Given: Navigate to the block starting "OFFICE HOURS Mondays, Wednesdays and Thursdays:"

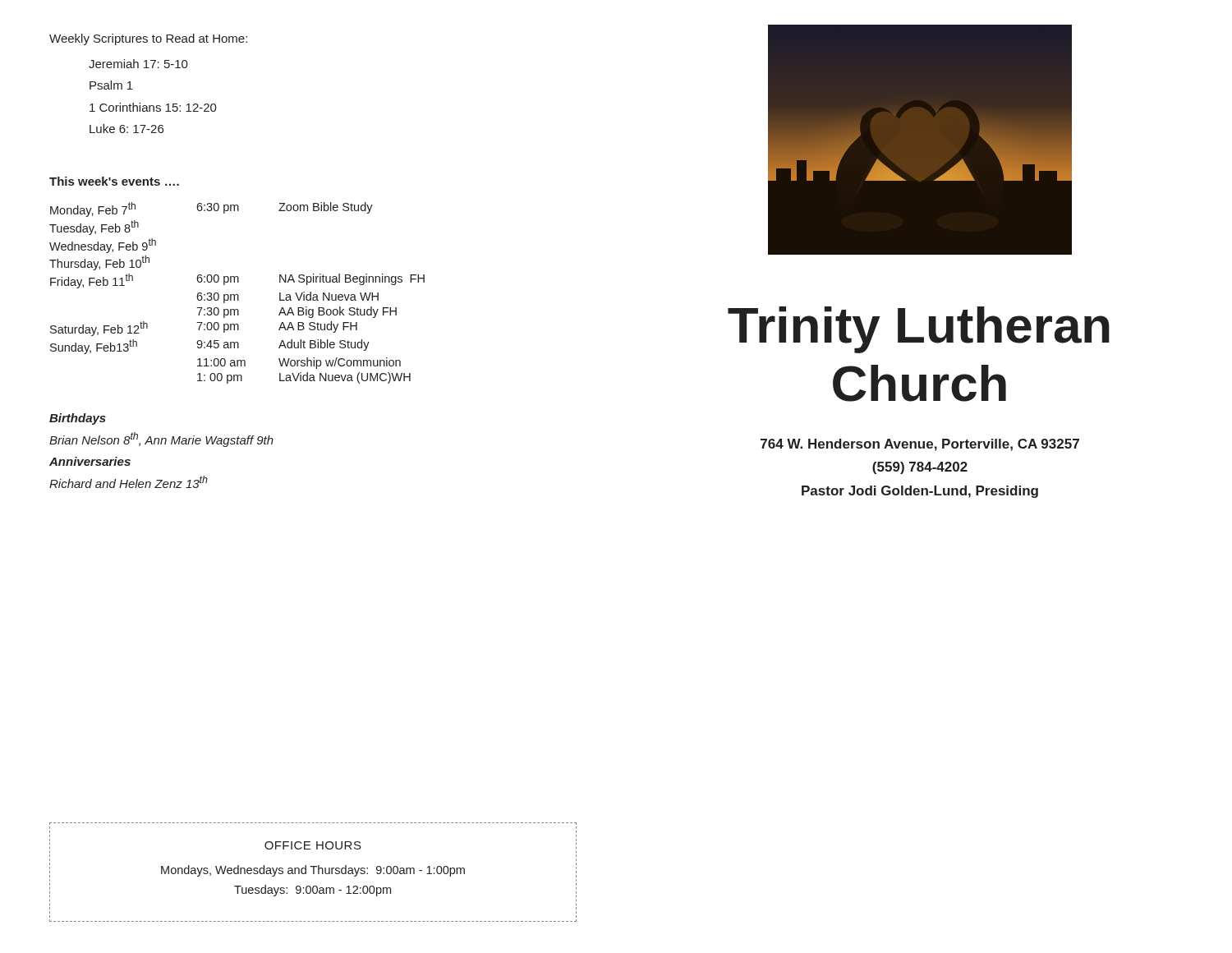Looking at the screenshot, I should click(x=313, y=867).
